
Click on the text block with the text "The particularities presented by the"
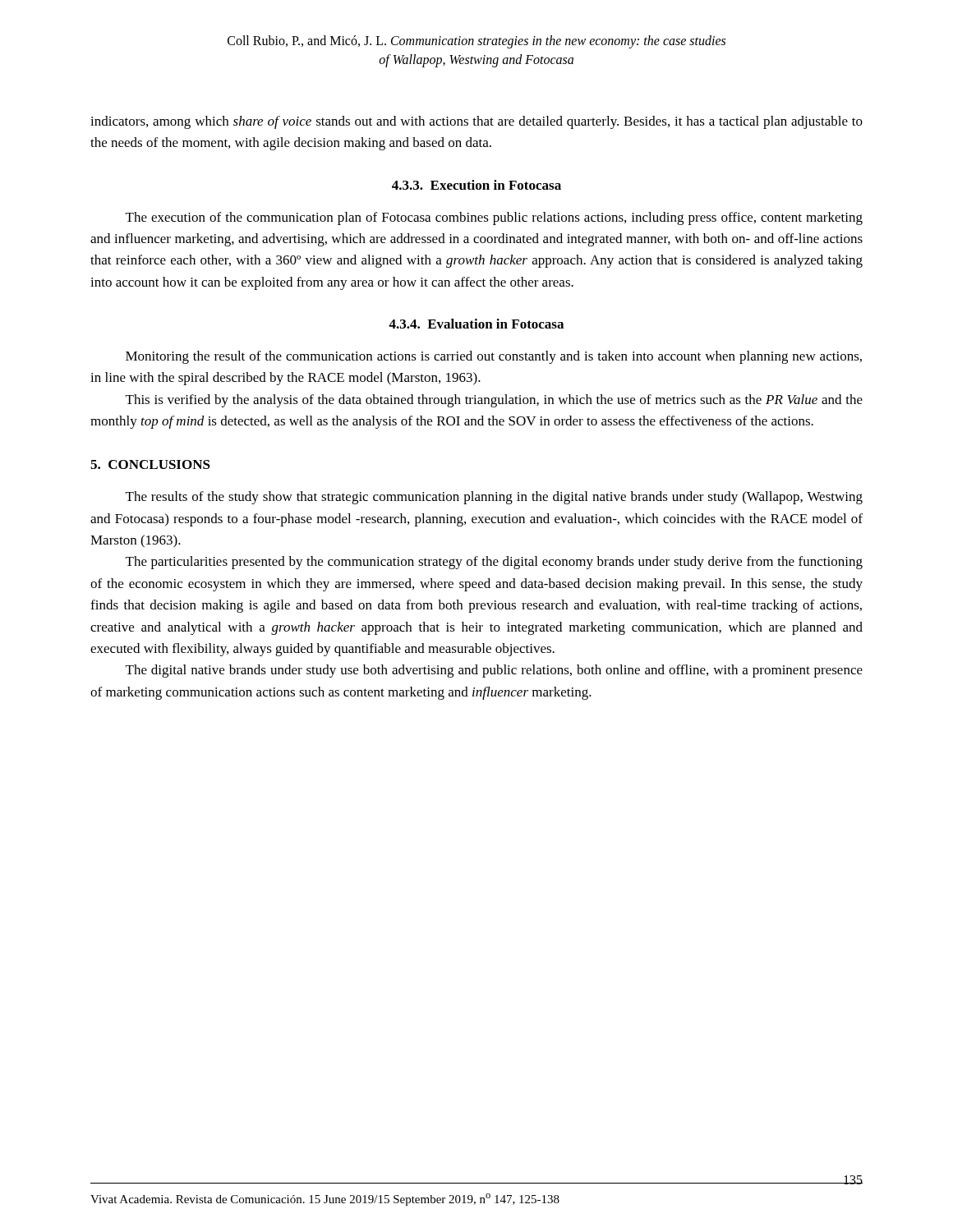476,605
